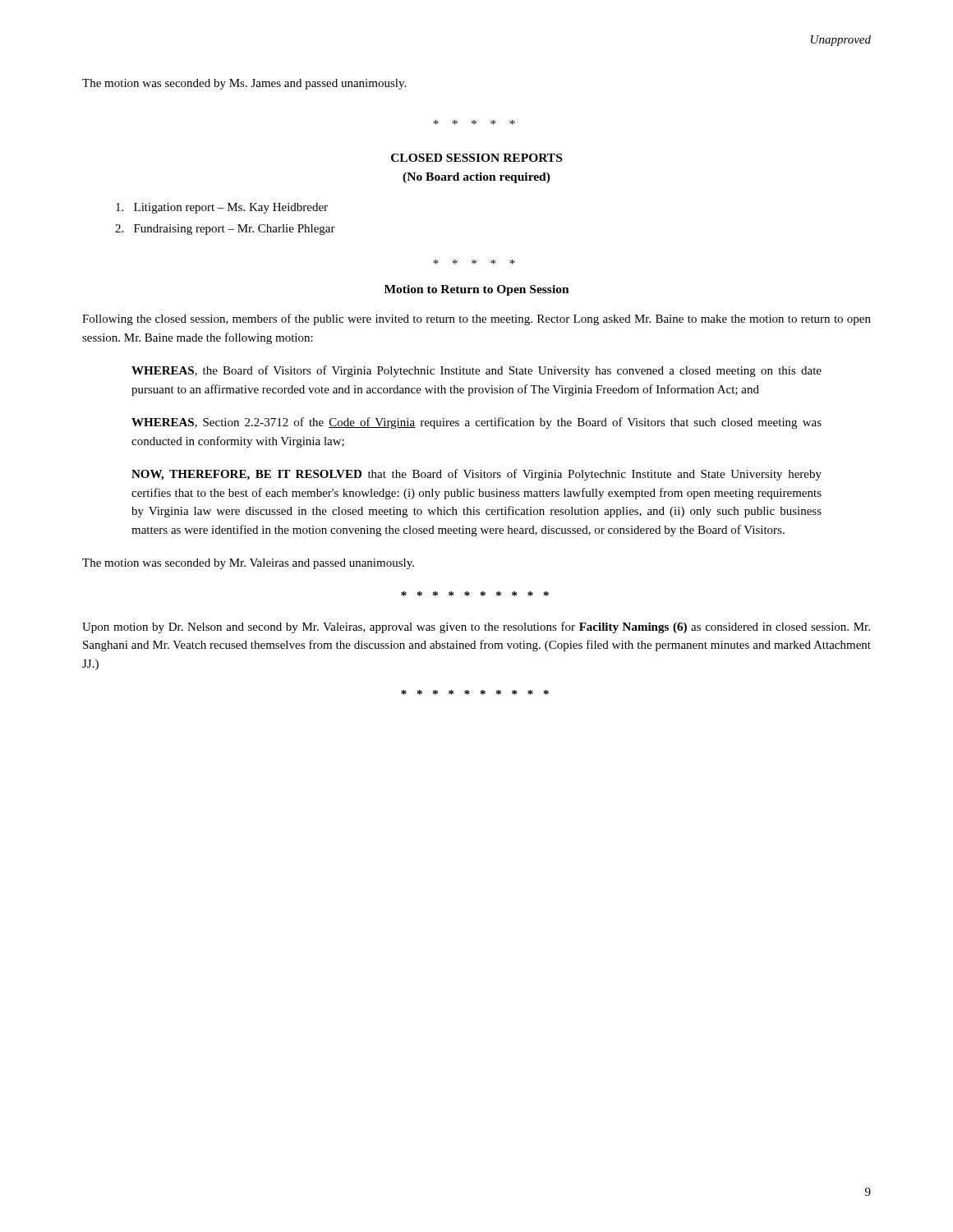The height and width of the screenshot is (1232, 953).
Task: Point to the region starting "Upon motion by Dr. Nelson and"
Action: [476, 645]
